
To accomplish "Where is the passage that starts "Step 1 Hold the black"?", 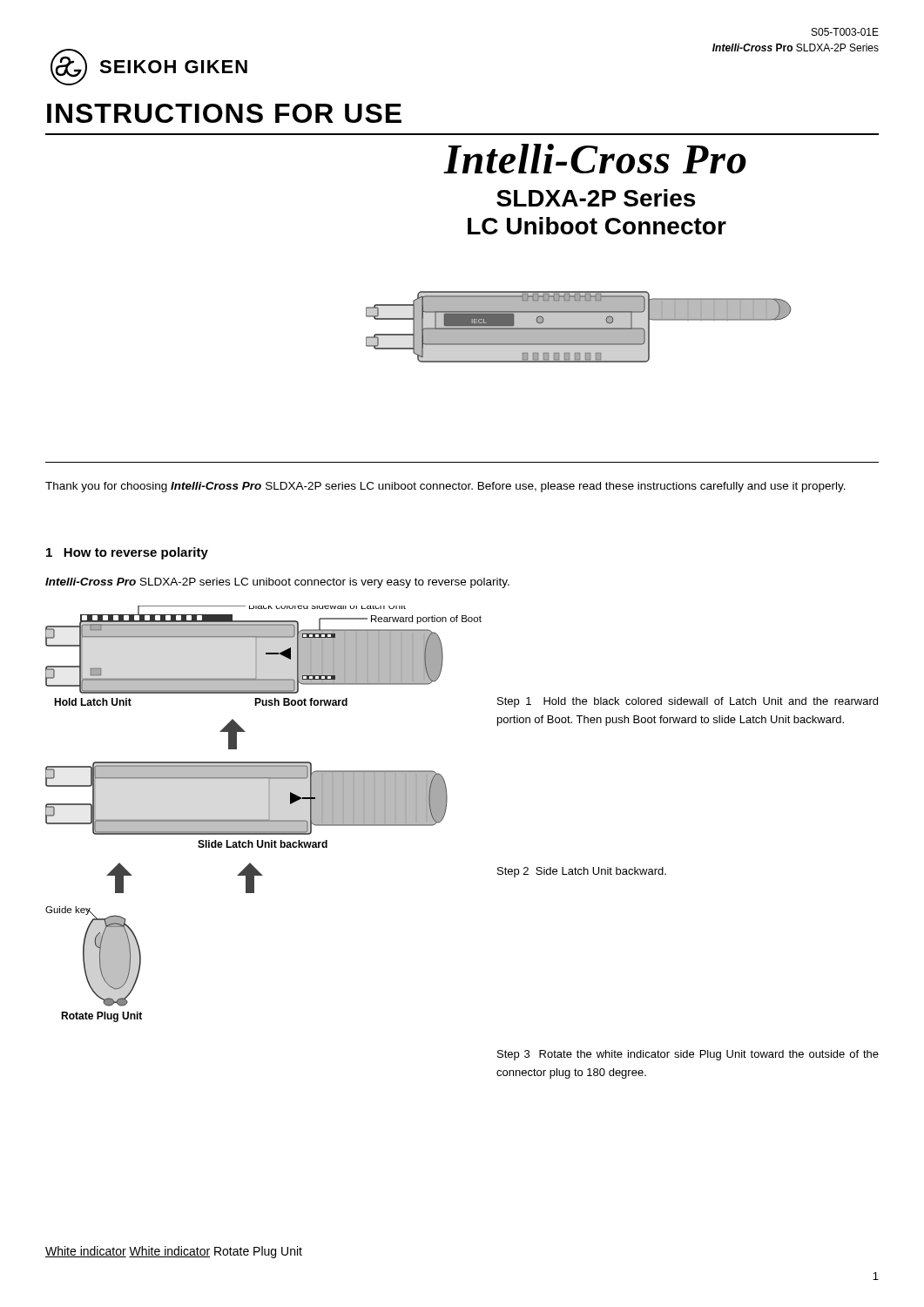I will click(x=688, y=710).
